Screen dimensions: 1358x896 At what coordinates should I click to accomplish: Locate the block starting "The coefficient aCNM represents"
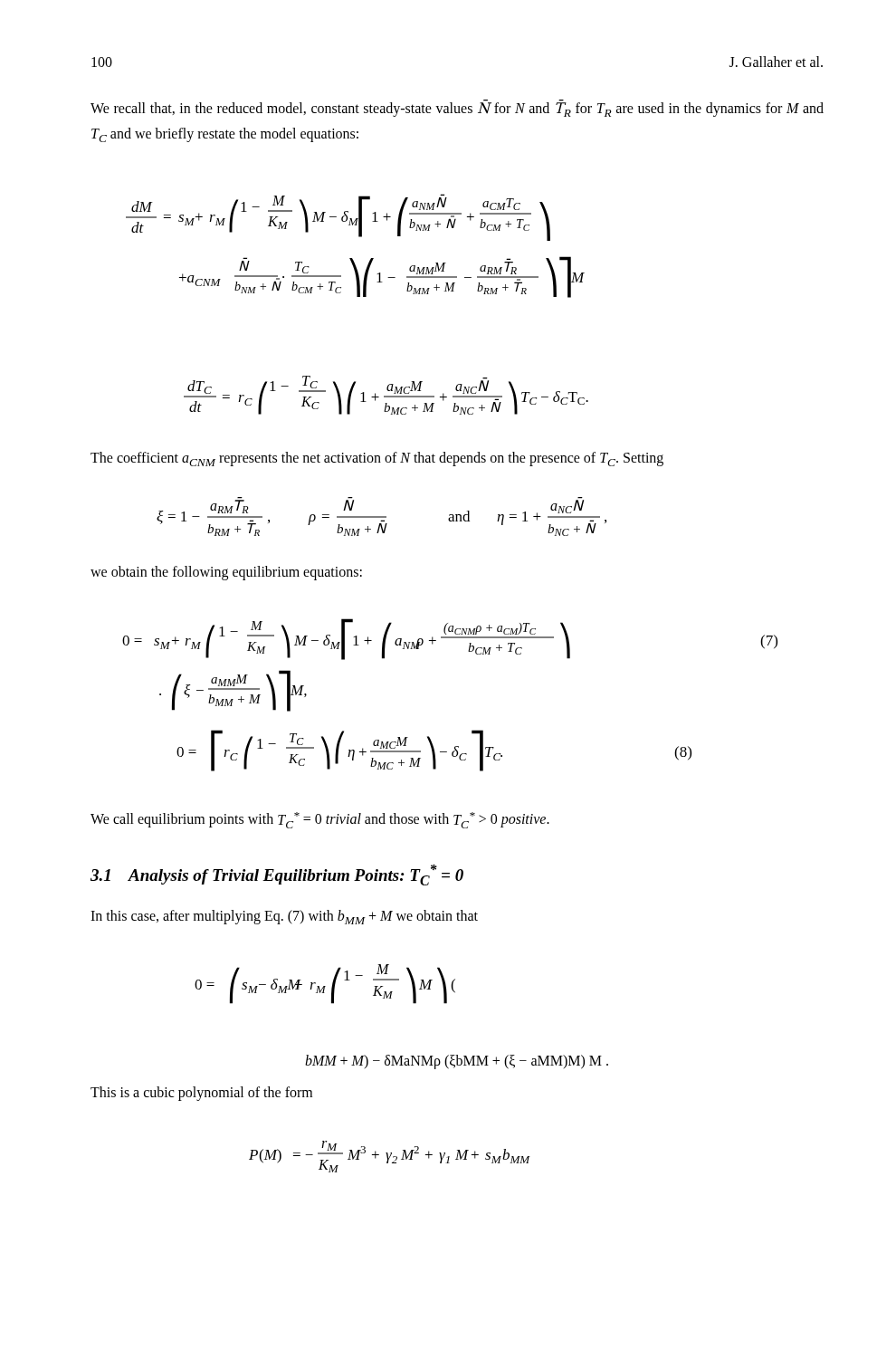pyautogui.click(x=377, y=459)
